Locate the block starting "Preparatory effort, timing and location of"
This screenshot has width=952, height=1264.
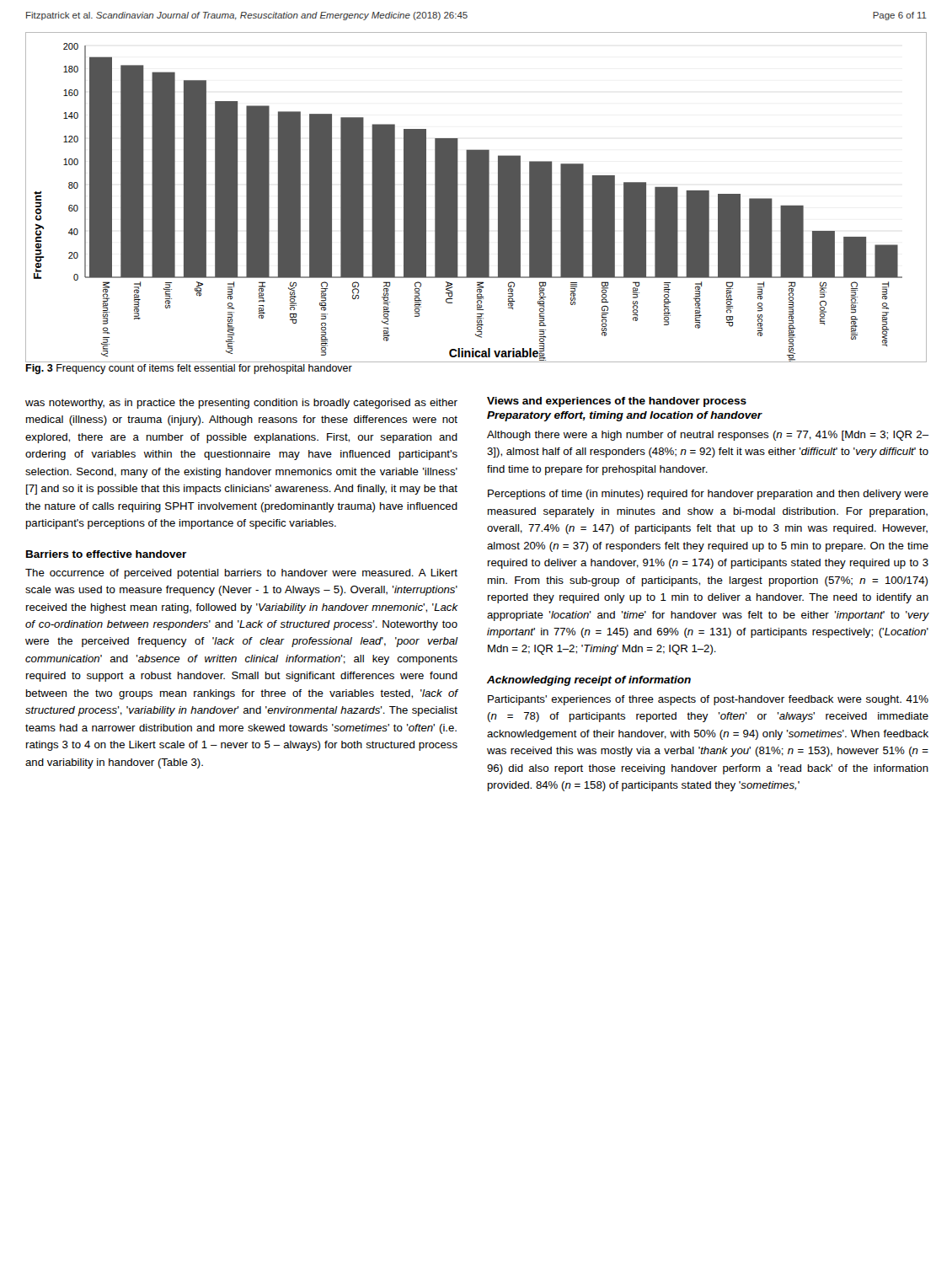(624, 415)
